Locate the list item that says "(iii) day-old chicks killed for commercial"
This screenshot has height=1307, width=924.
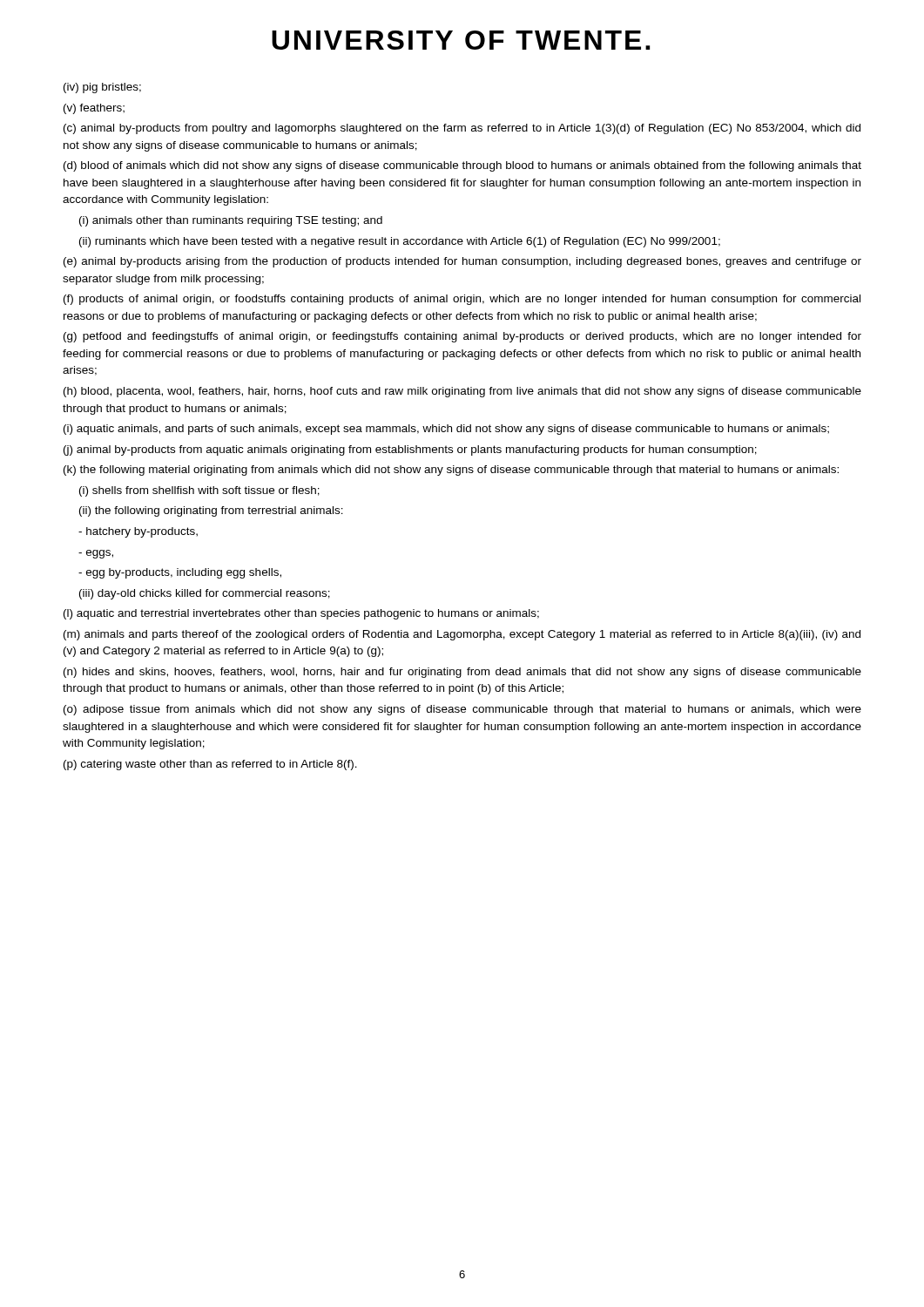pos(205,594)
